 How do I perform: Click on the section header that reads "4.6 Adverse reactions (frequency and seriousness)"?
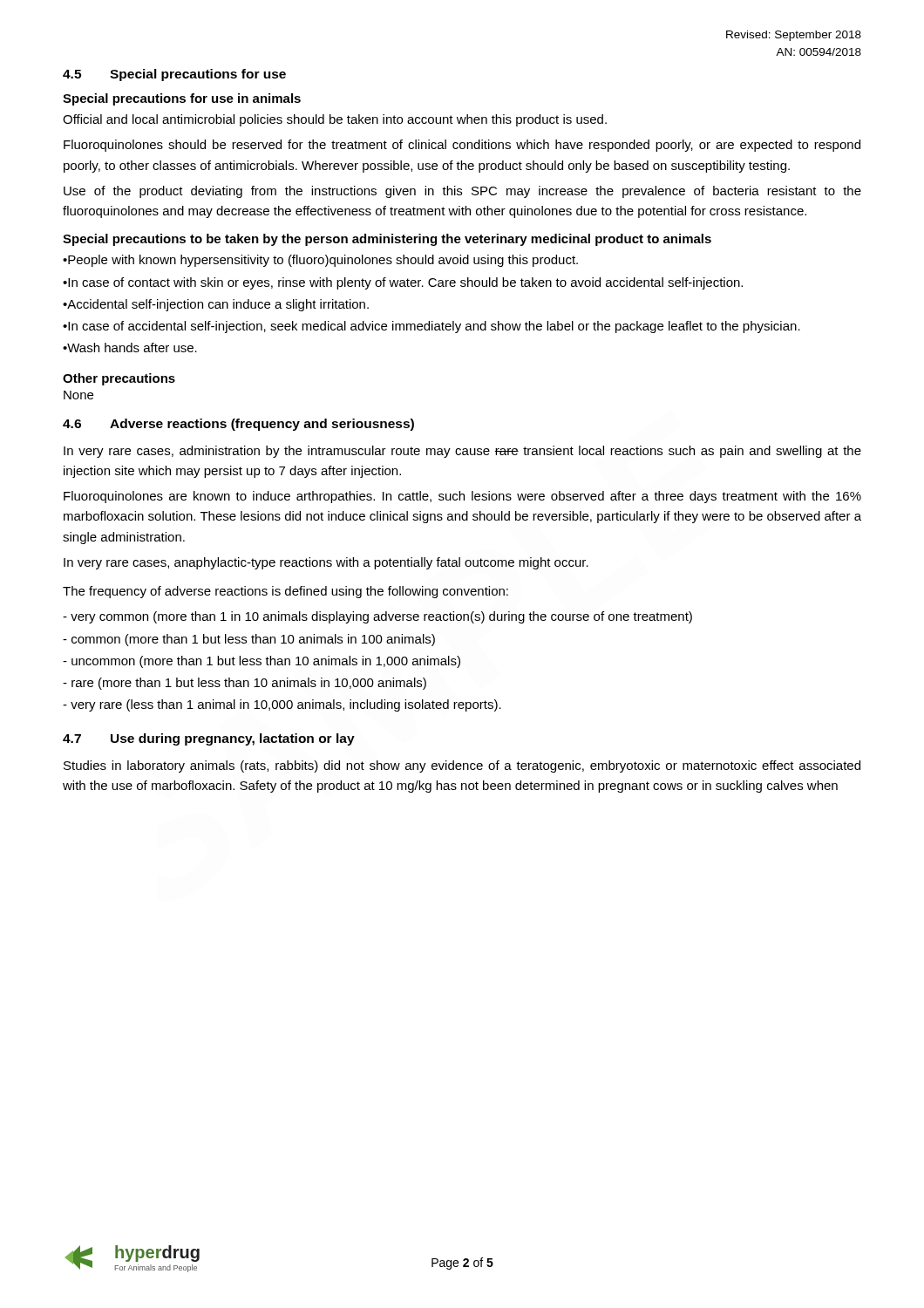tap(239, 423)
